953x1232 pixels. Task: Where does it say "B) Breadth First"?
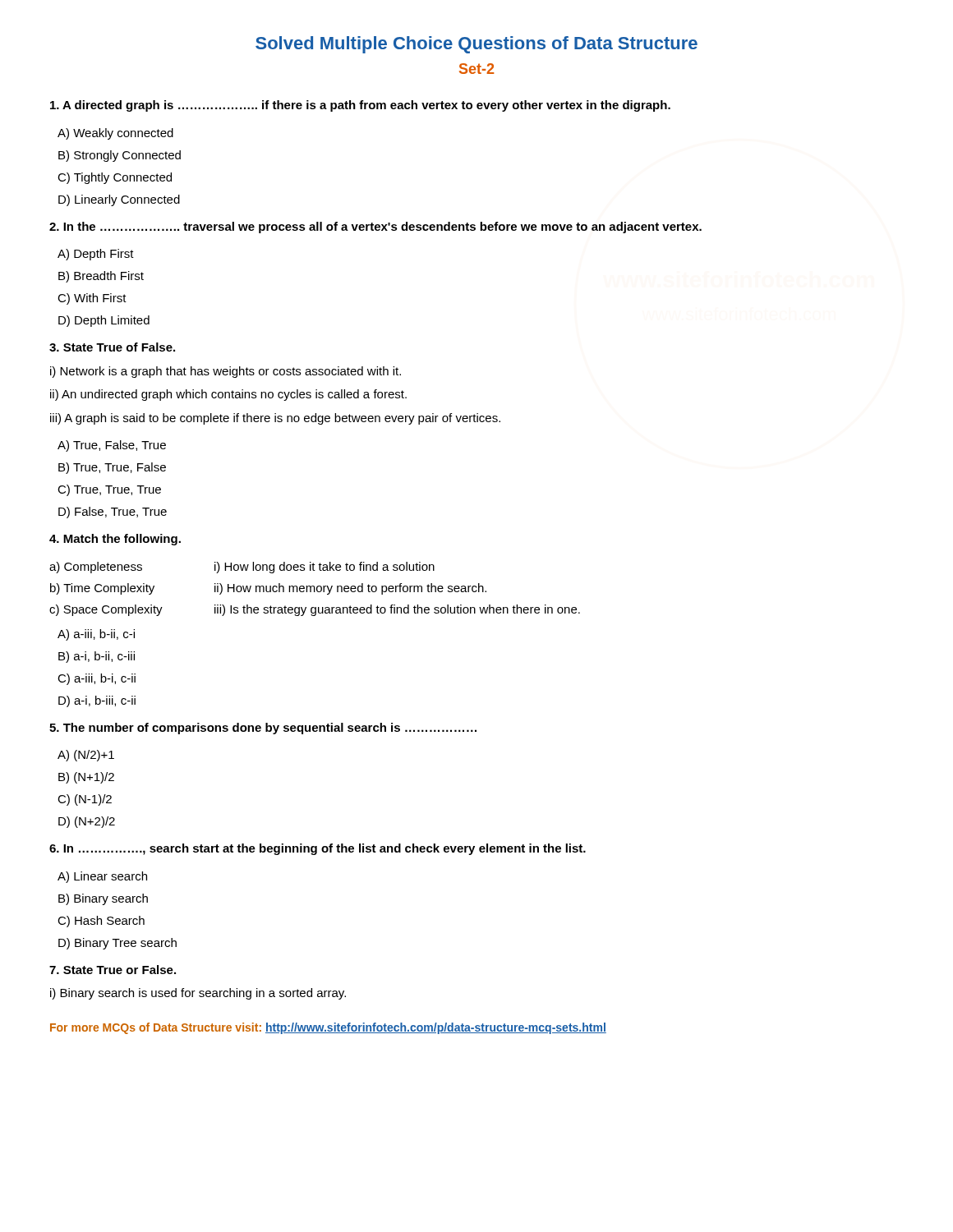click(x=101, y=276)
